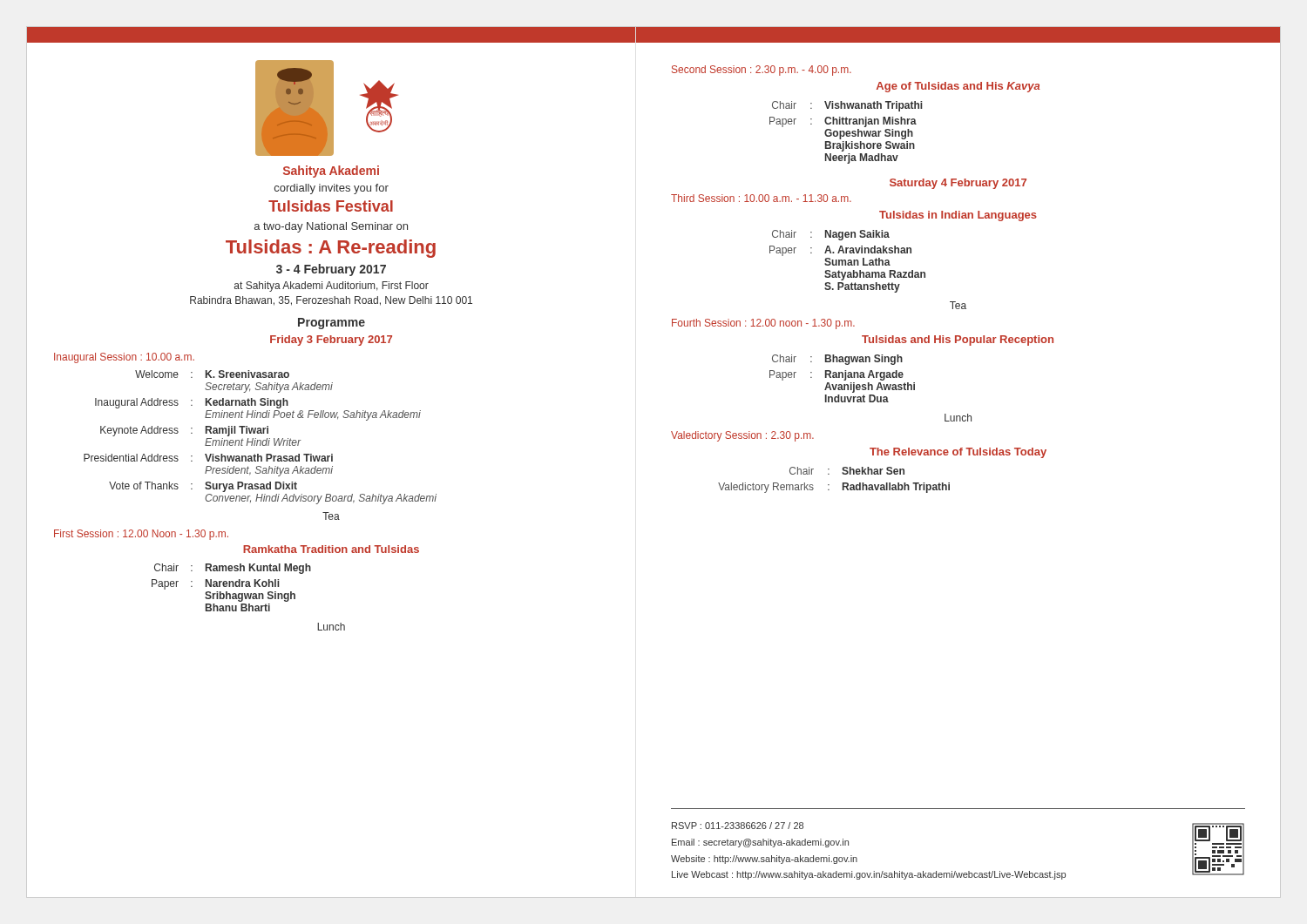Click on the region starting "Chair : Ramesh Kuntal Megh"

[x=233, y=569]
